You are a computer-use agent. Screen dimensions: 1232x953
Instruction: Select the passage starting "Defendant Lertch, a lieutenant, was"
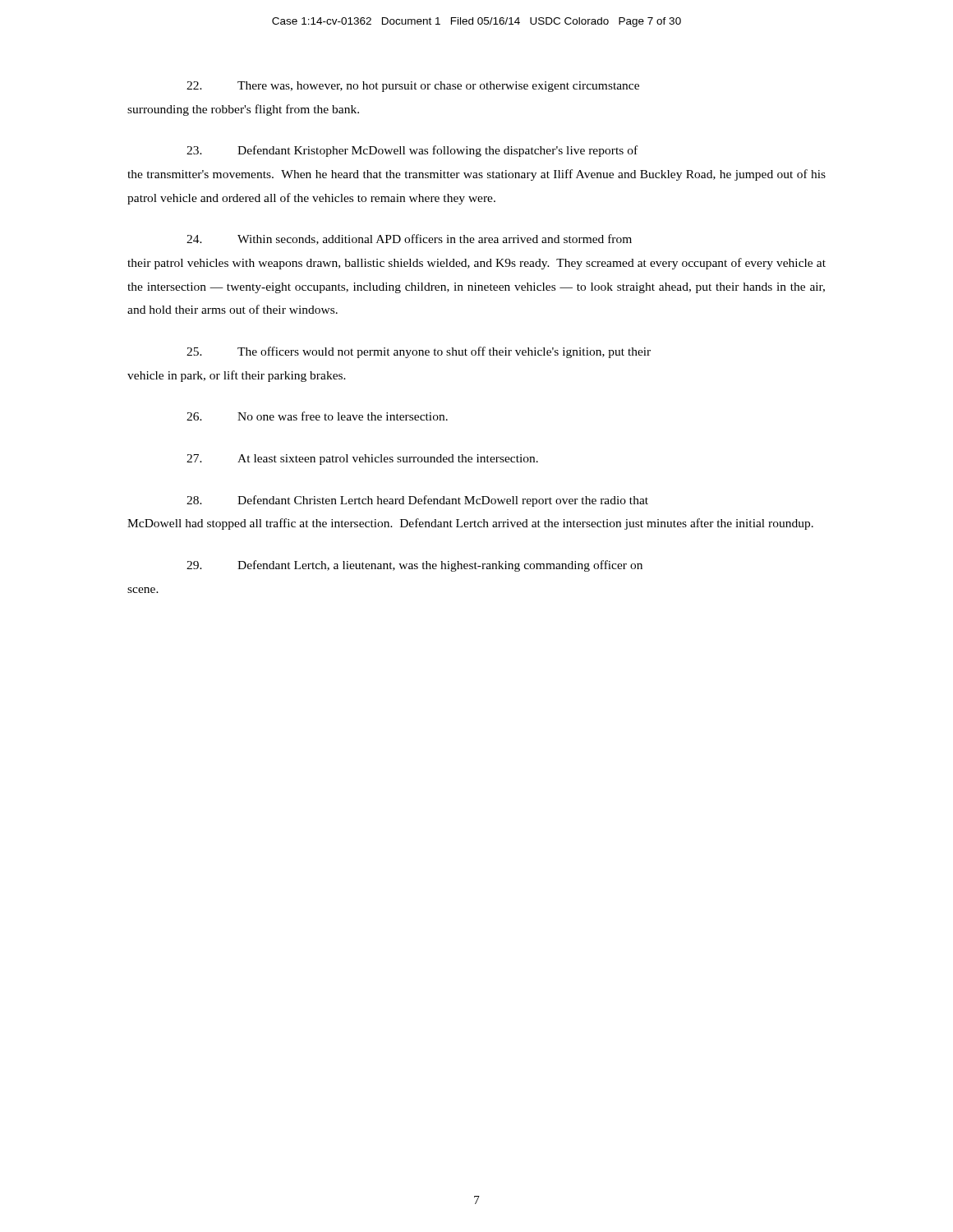(476, 574)
